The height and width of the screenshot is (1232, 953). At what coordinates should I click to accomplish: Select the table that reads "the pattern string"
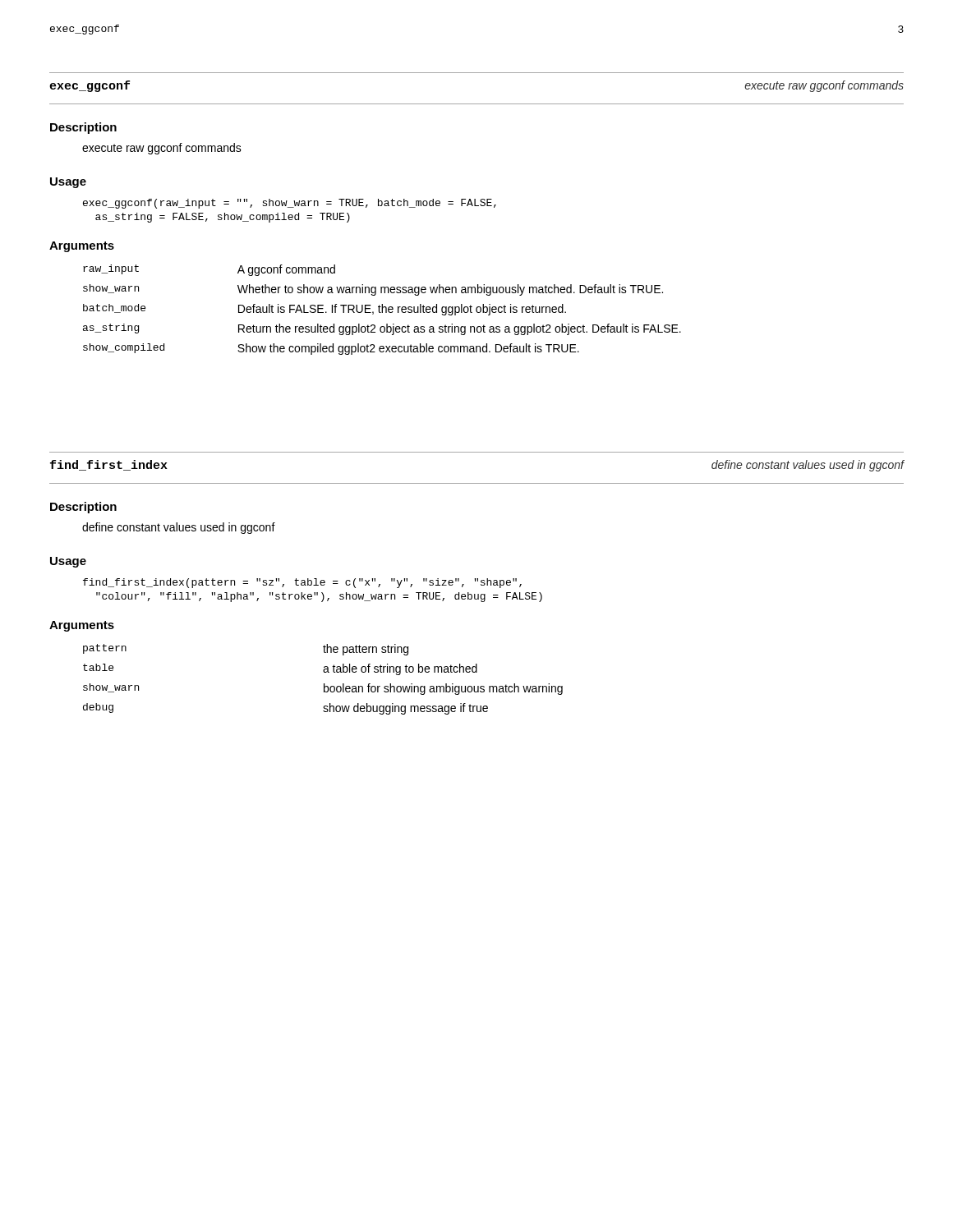click(x=427, y=678)
